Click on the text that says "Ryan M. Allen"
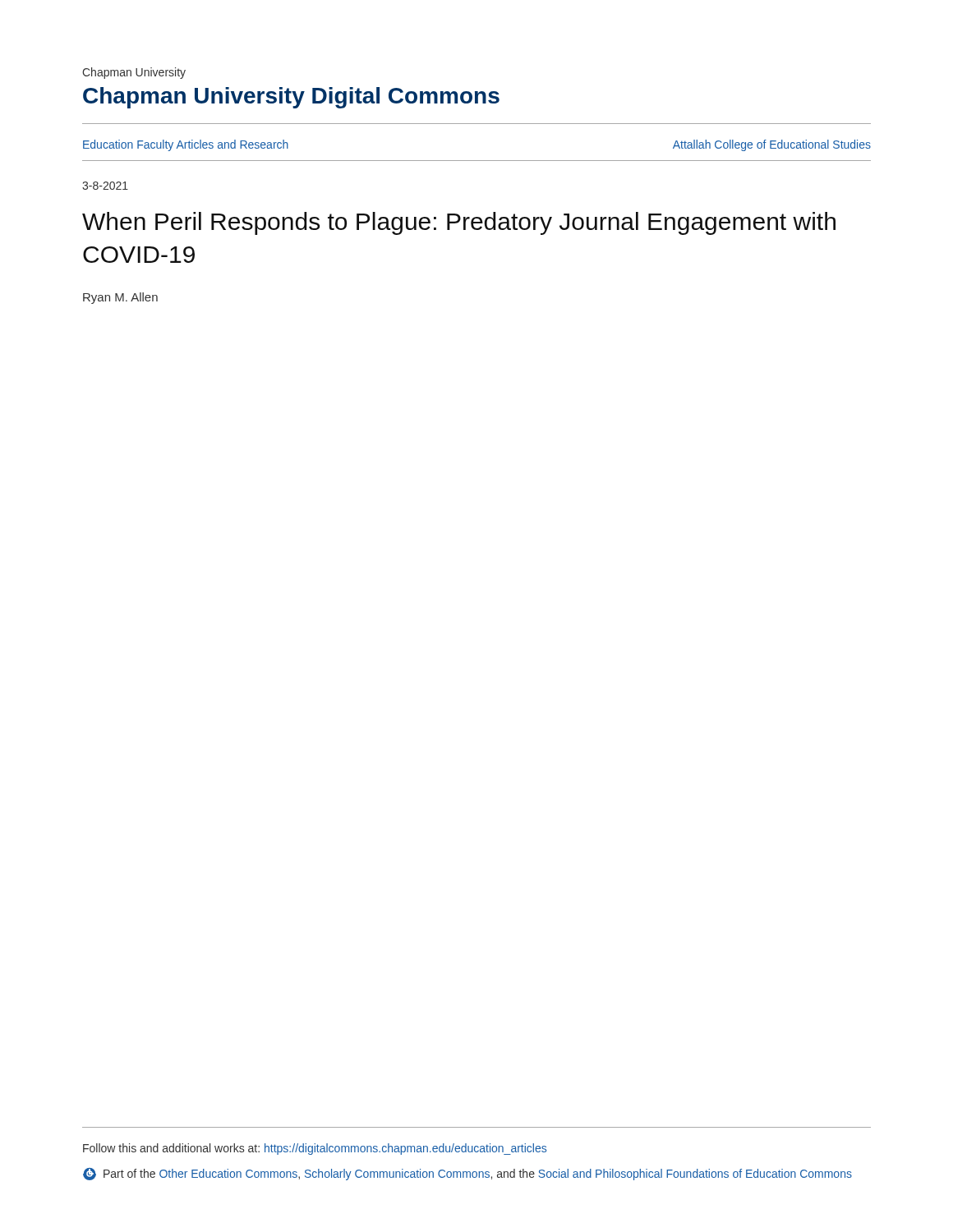 (120, 297)
